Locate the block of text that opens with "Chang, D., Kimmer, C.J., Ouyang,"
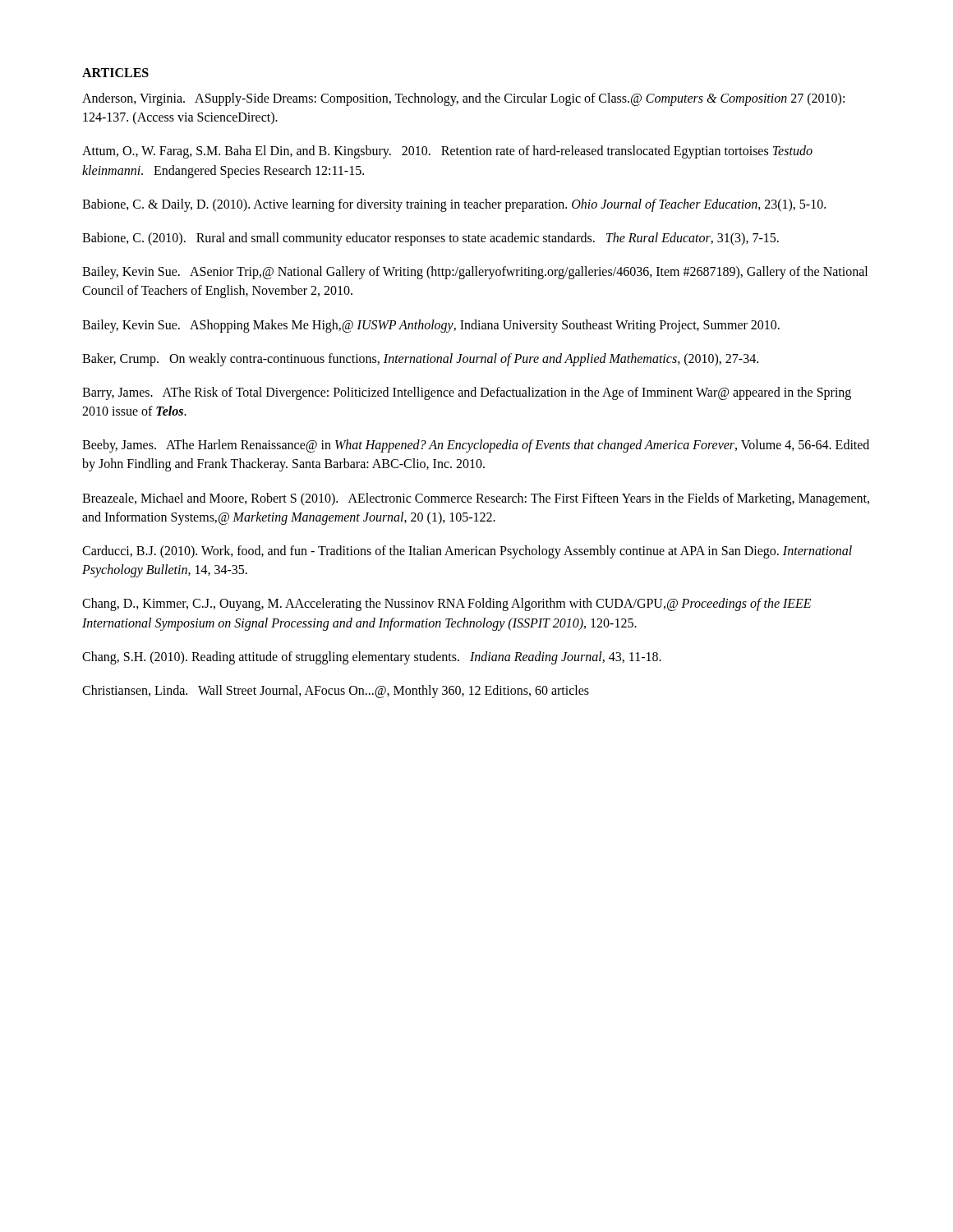The width and height of the screenshot is (953, 1232). click(x=447, y=613)
